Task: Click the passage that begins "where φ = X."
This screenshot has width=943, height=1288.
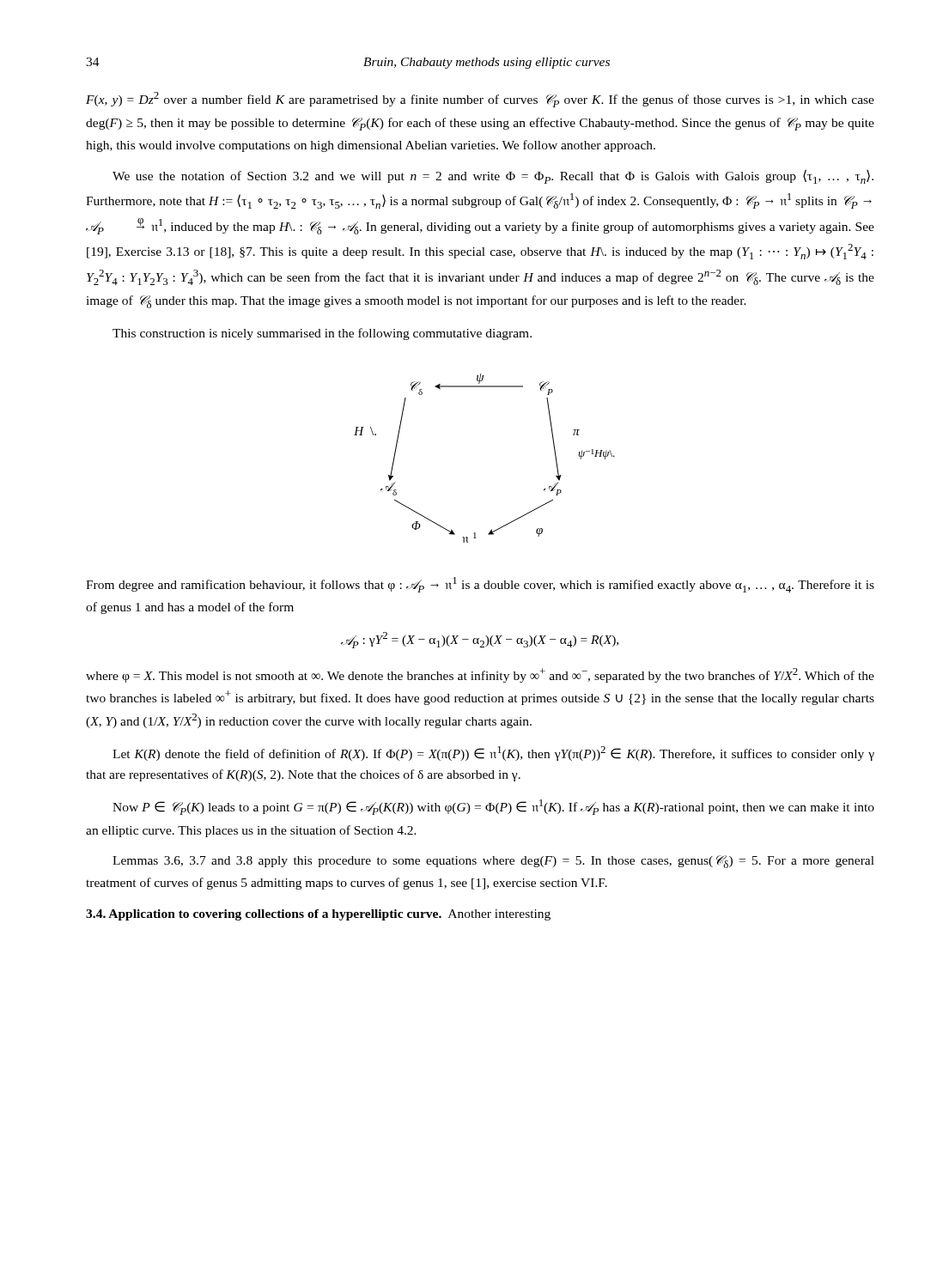Action: click(x=480, y=697)
